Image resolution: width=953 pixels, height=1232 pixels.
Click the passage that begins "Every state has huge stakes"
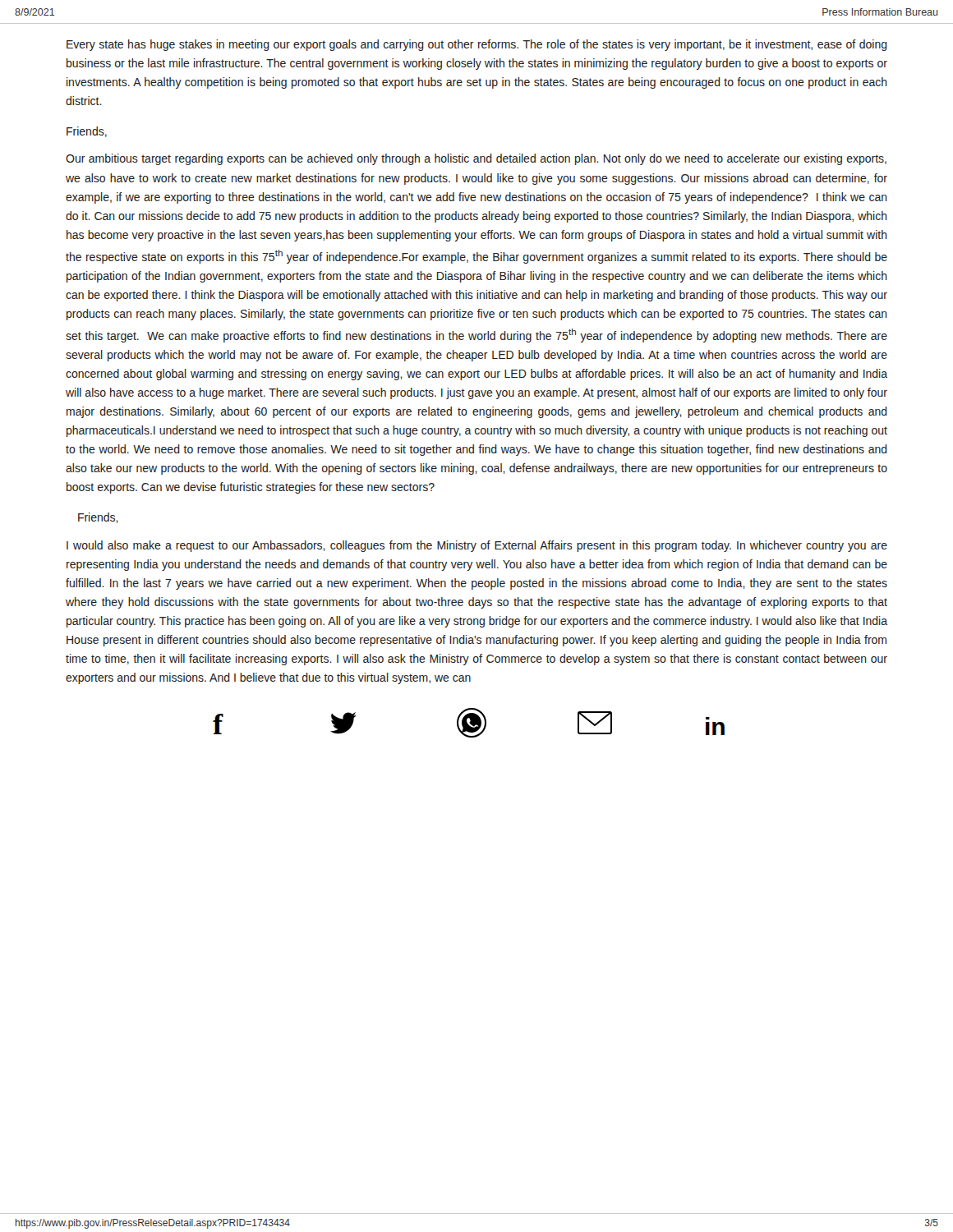(x=476, y=73)
